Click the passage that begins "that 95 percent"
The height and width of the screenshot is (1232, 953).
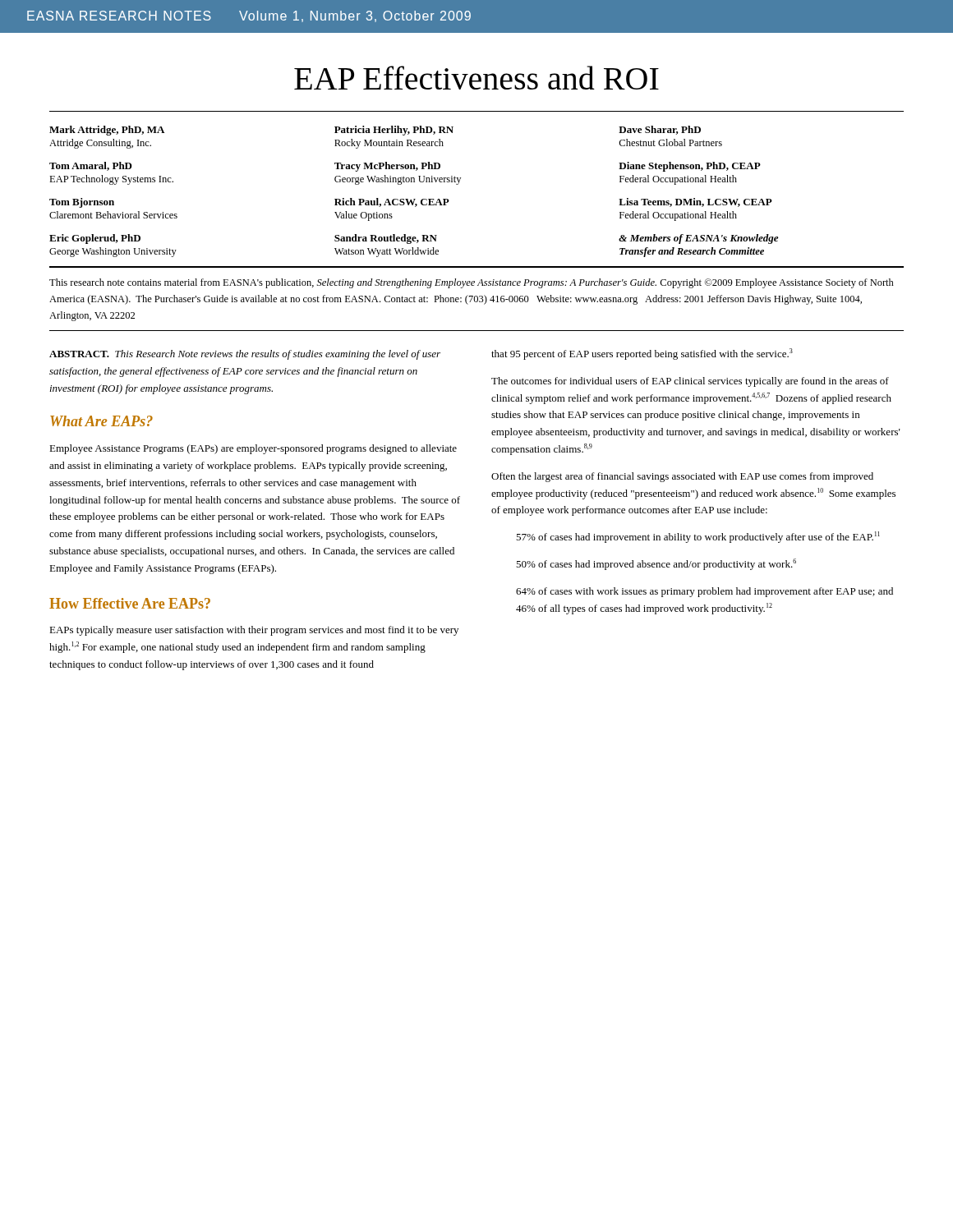pos(642,353)
